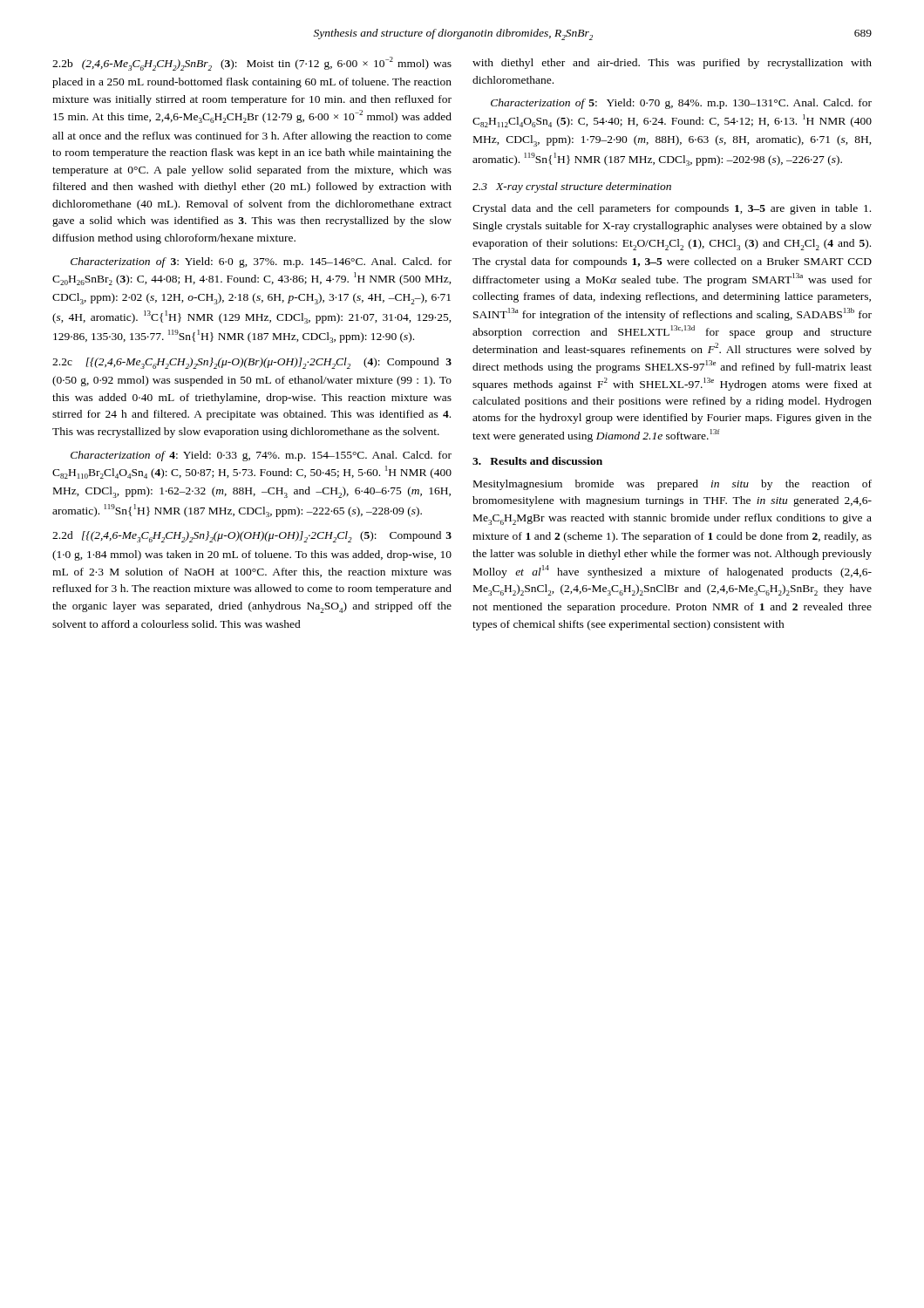This screenshot has width=924, height=1308.
Task: Point to the block beginning "Characterization of 5: Yield: 0·70"
Action: point(672,132)
